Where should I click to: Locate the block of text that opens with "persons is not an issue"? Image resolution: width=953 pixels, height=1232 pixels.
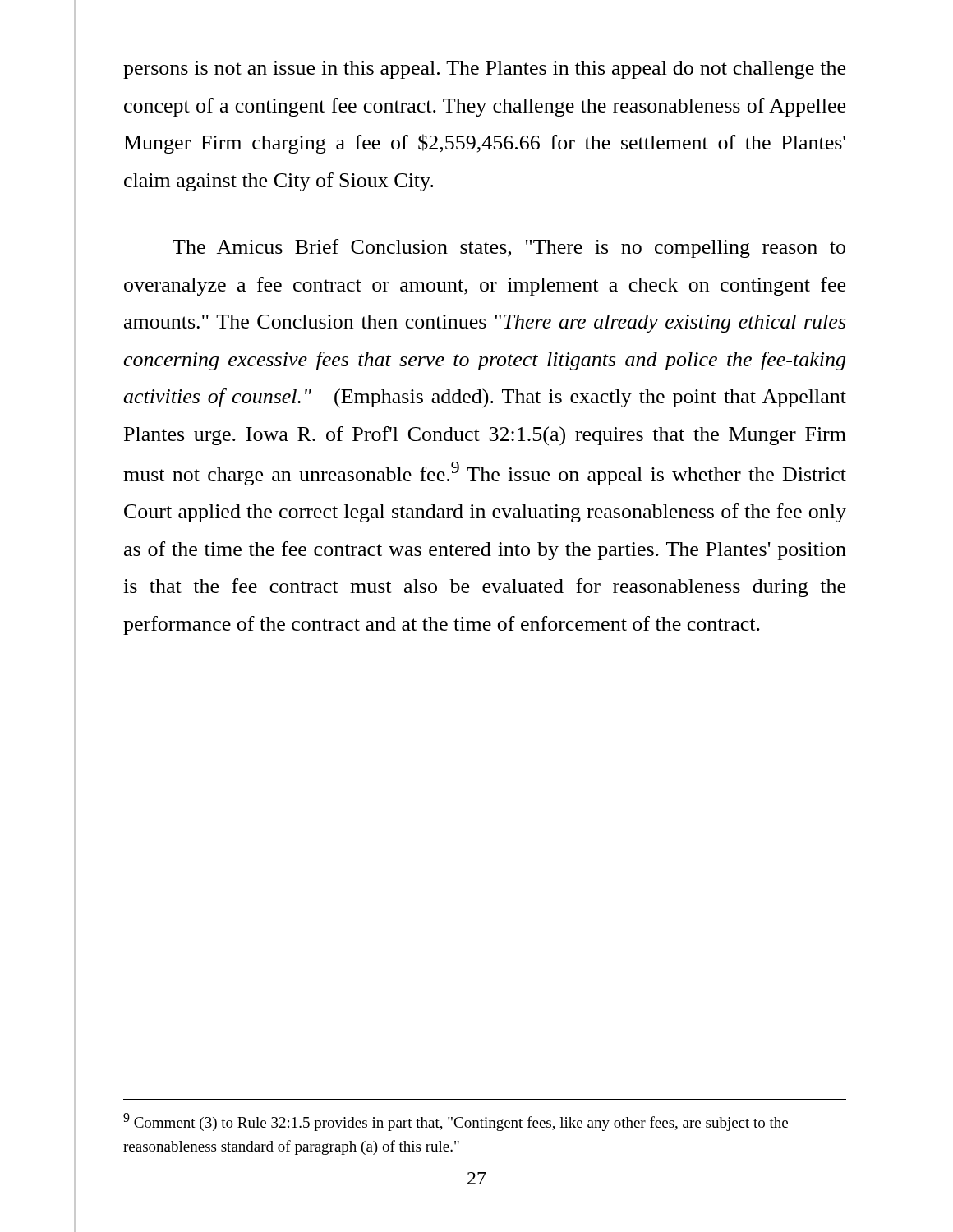click(x=485, y=346)
